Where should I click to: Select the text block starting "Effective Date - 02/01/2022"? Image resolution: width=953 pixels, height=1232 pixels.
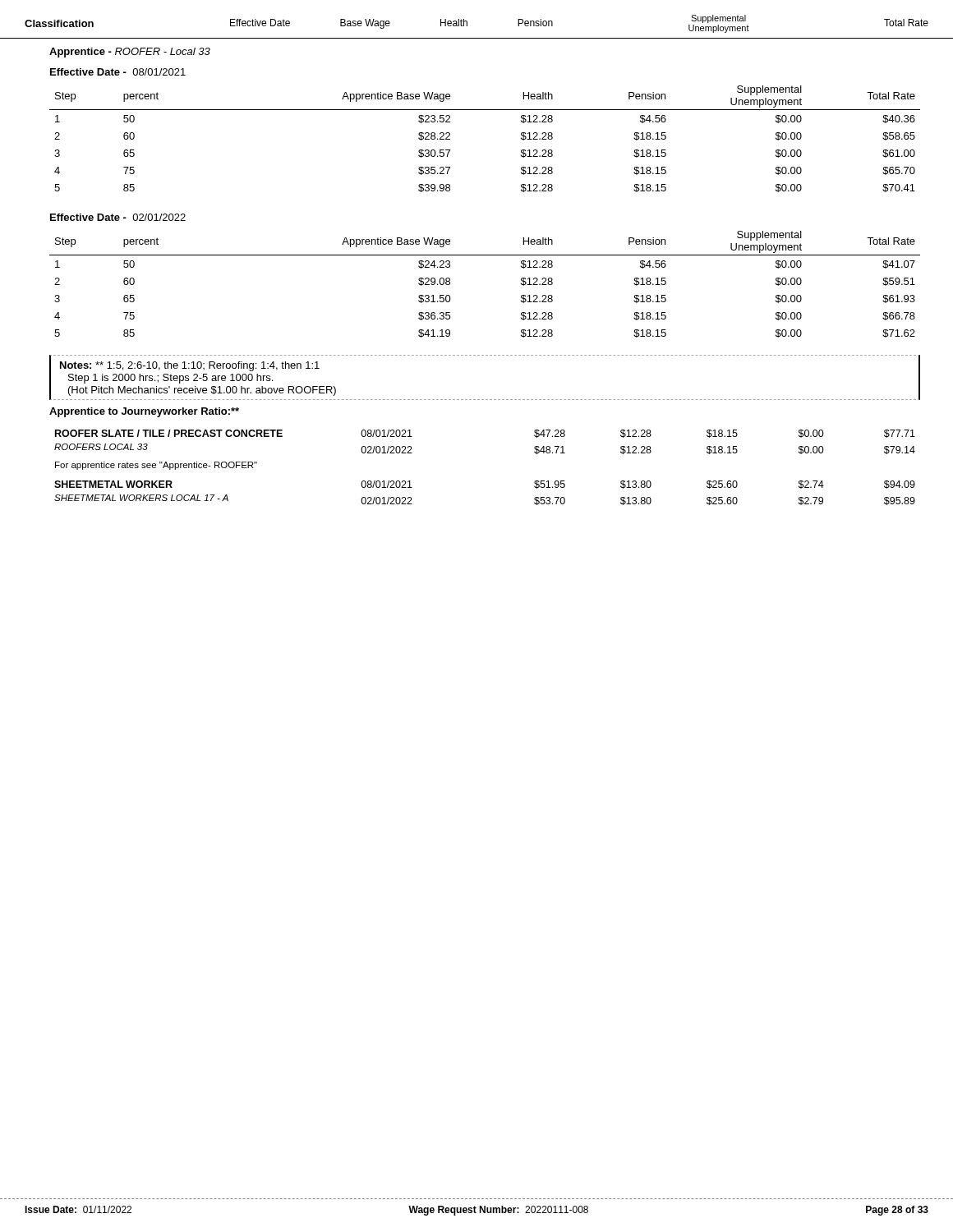118,217
